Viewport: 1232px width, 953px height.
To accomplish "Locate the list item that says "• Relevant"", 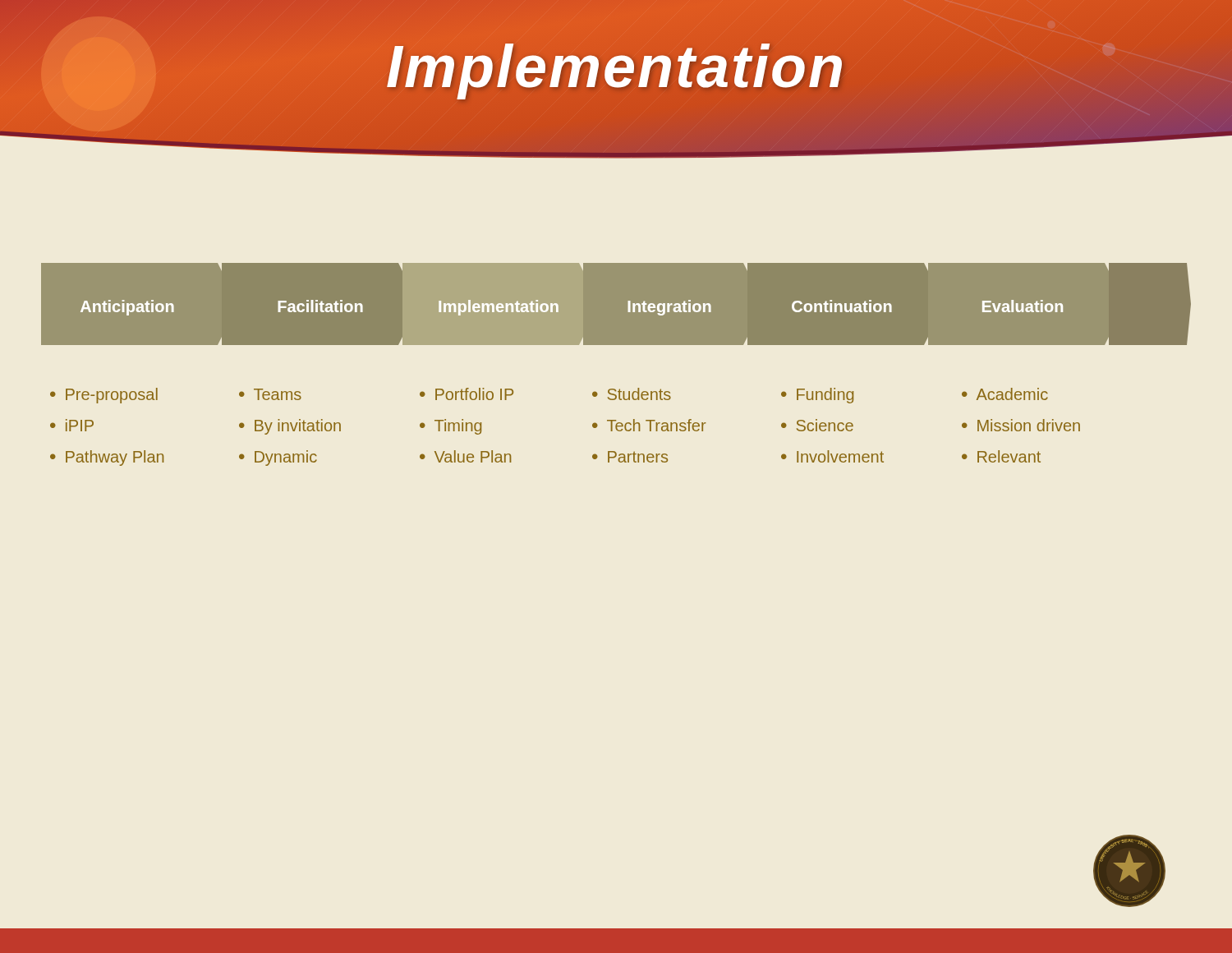I will (x=1001, y=457).
